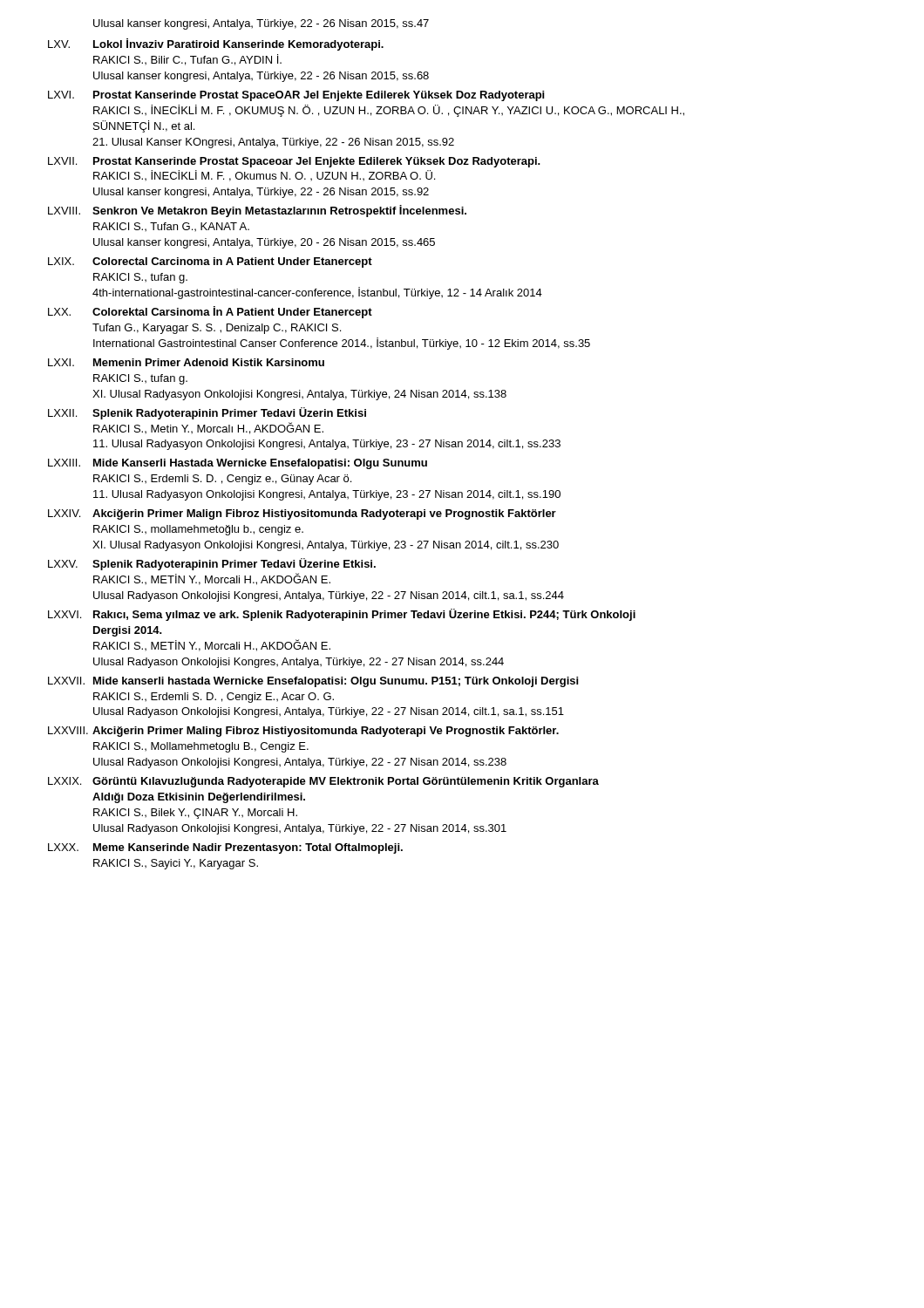Locate the list item containing "LXXIX. Görüntü Kılavuzluğunda Radyoterapide MV Elektronik Portal Görüntülemenin"
The width and height of the screenshot is (924, 1308).
tap(323, 782)
